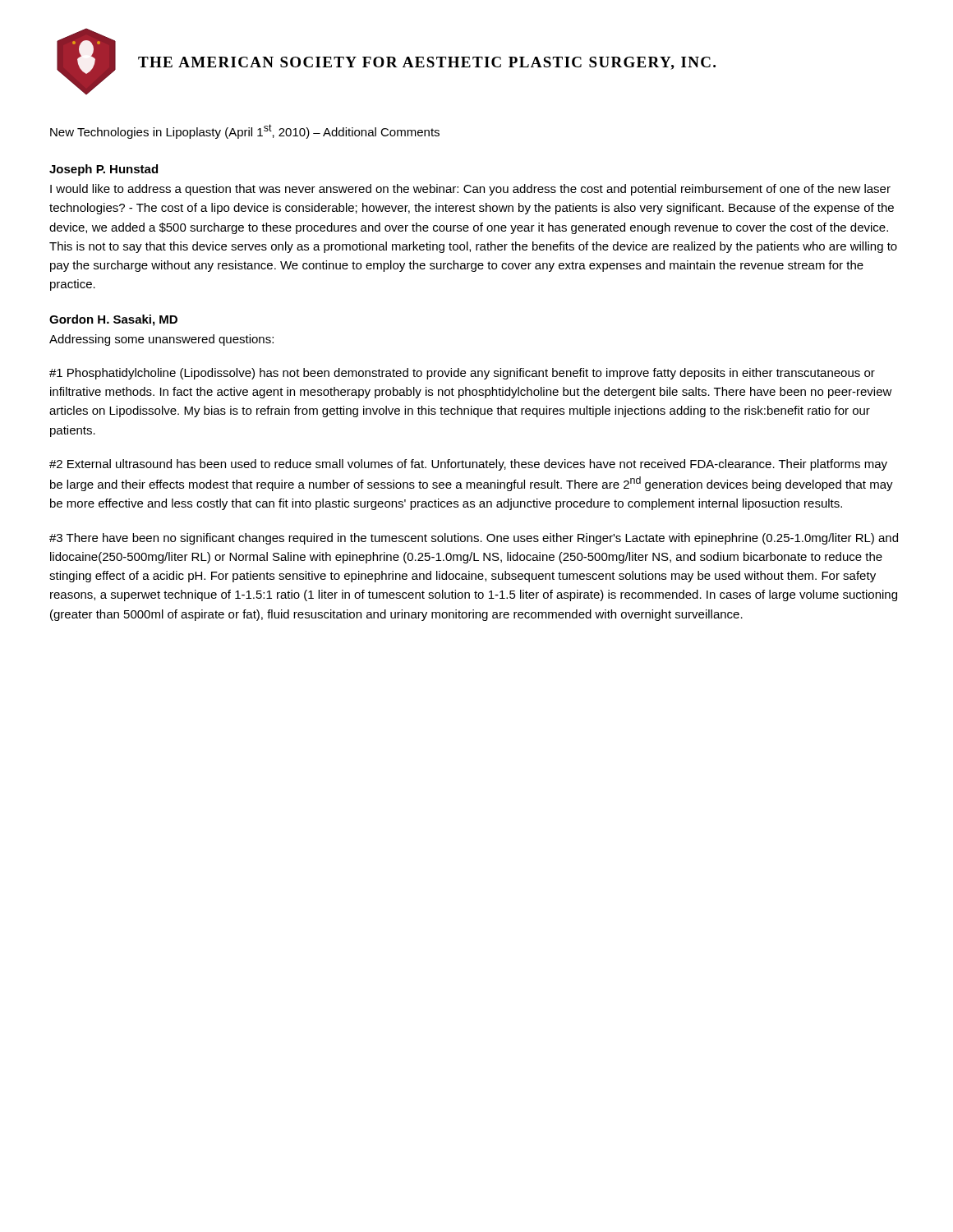953x1232 pixels.
Task: Navigate to the region starting "I would like to address"
Action: click(x=473, y=236)
